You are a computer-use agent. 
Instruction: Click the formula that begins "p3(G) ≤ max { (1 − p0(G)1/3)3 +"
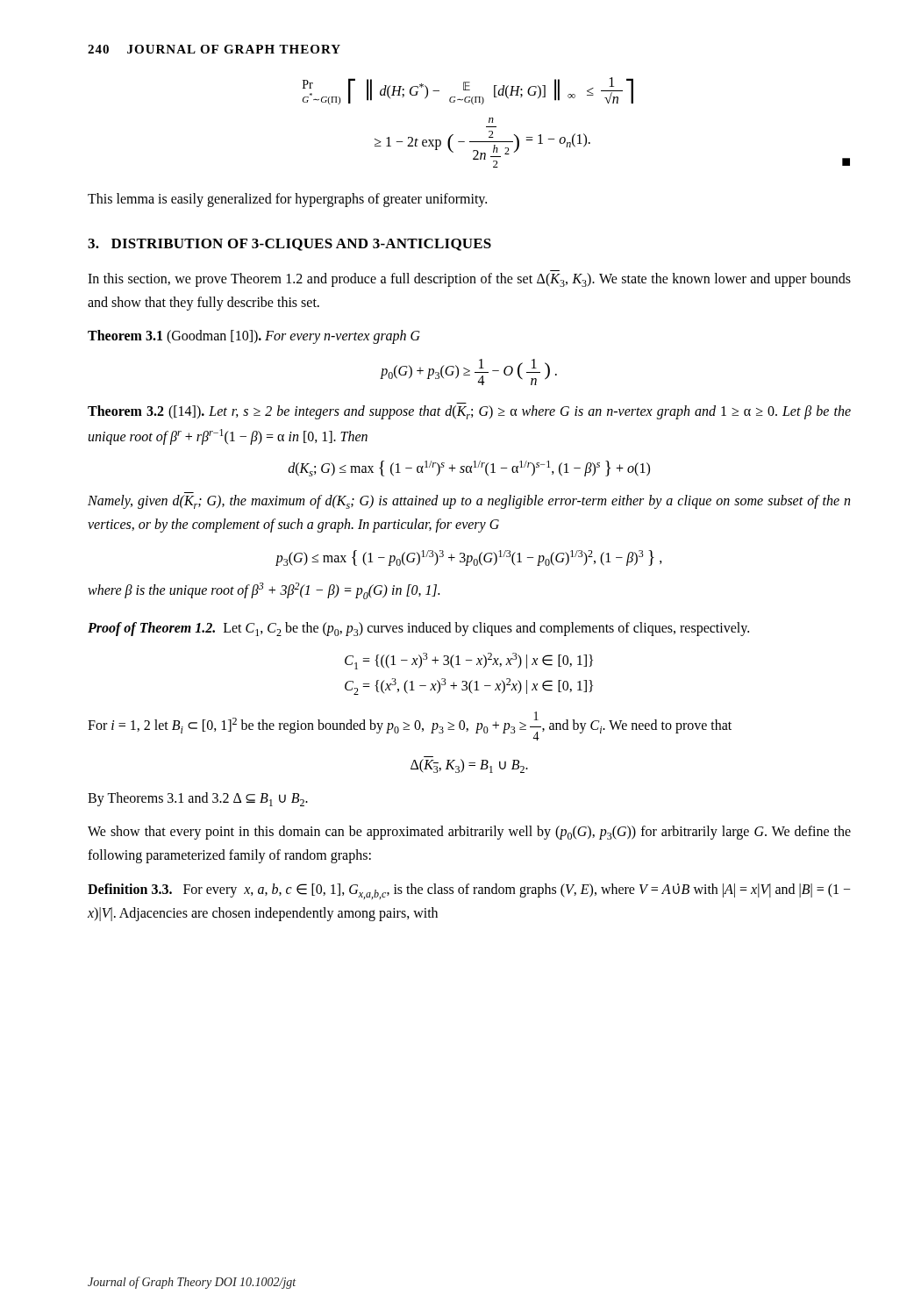click(469, 557)
